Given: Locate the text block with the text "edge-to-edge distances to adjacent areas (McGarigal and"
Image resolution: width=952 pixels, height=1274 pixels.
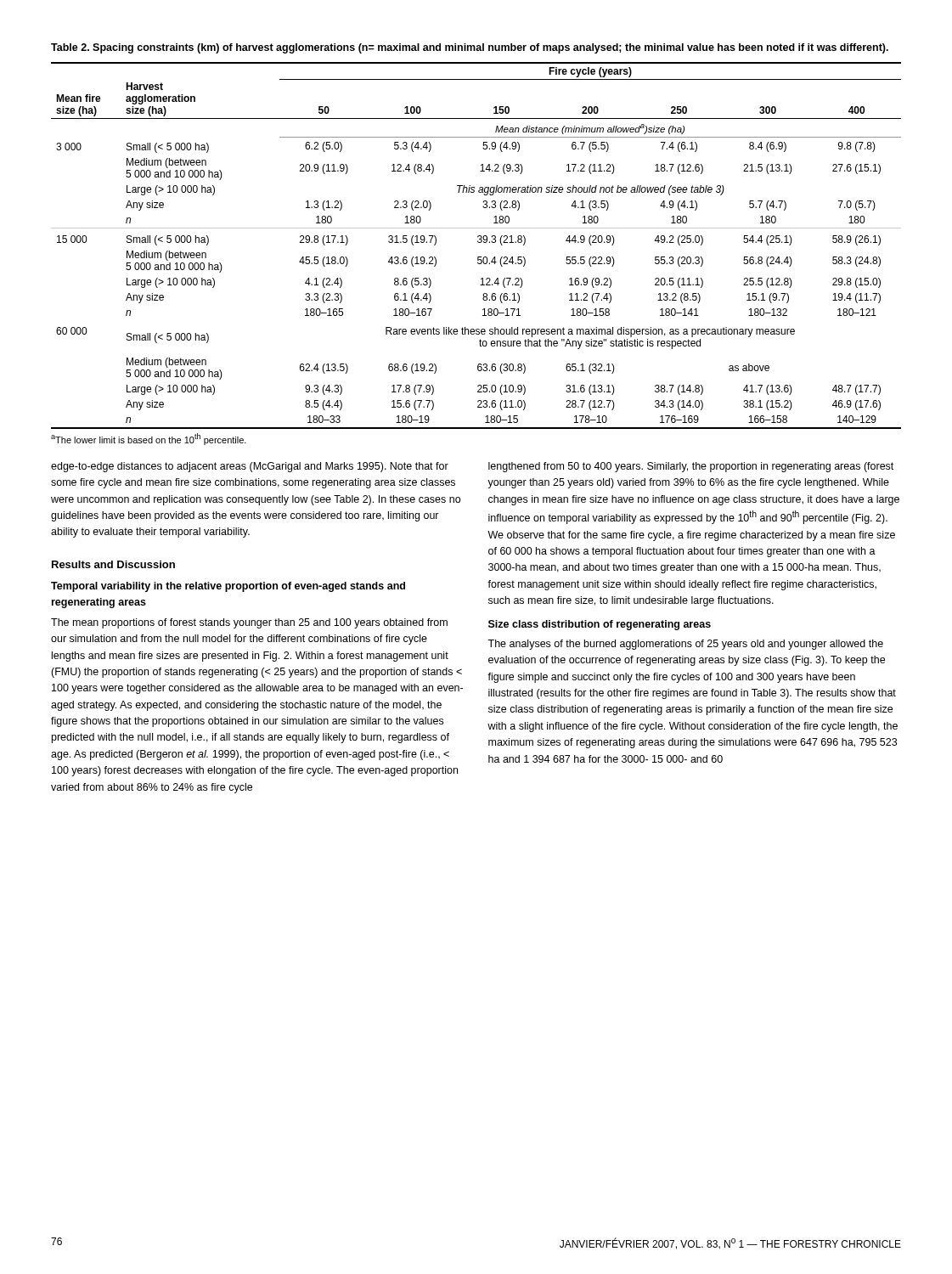Looking at the screenshot, I should [x=258, y=500].
